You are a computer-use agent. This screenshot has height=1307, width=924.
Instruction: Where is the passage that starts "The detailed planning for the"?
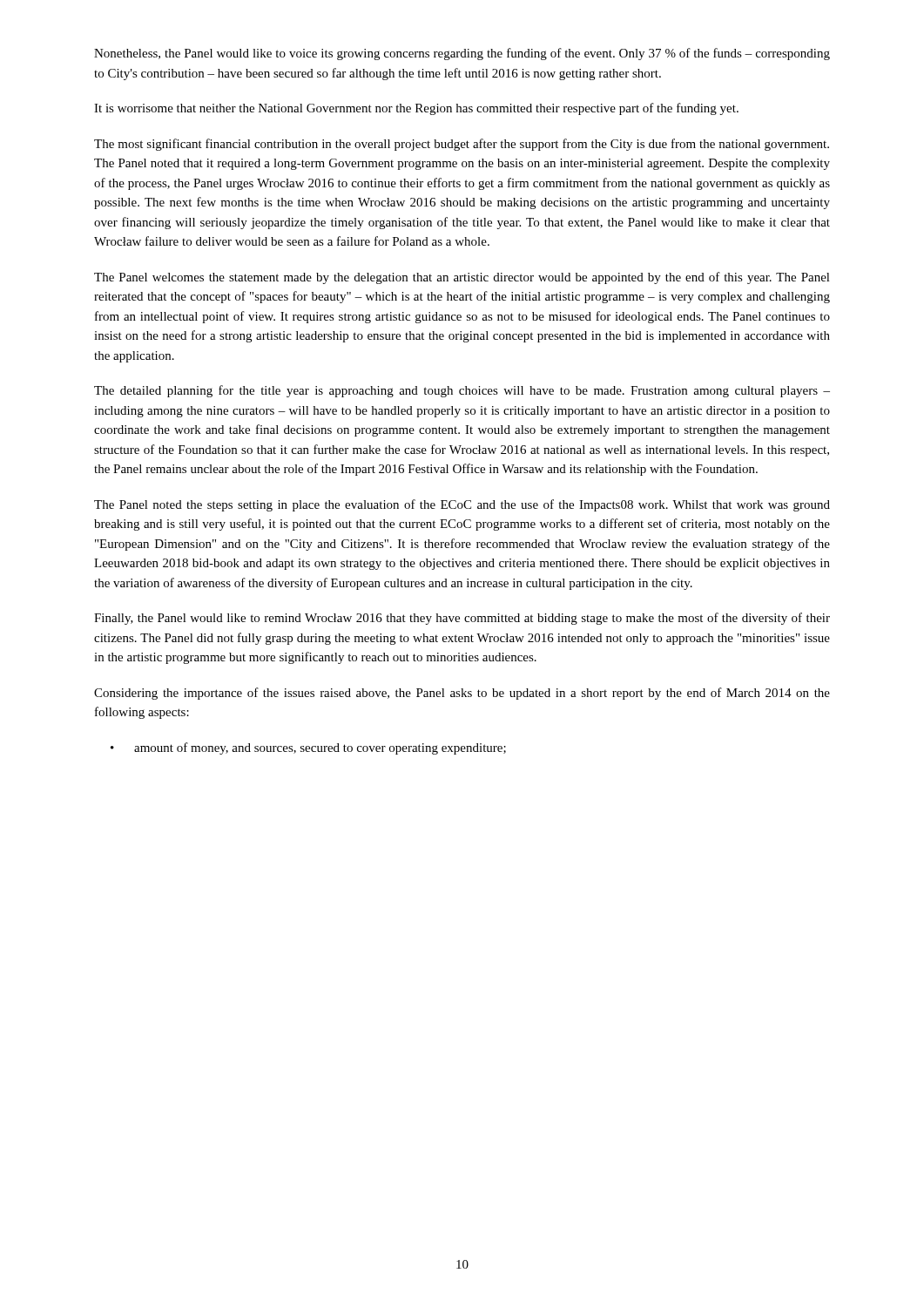(462, 430)
